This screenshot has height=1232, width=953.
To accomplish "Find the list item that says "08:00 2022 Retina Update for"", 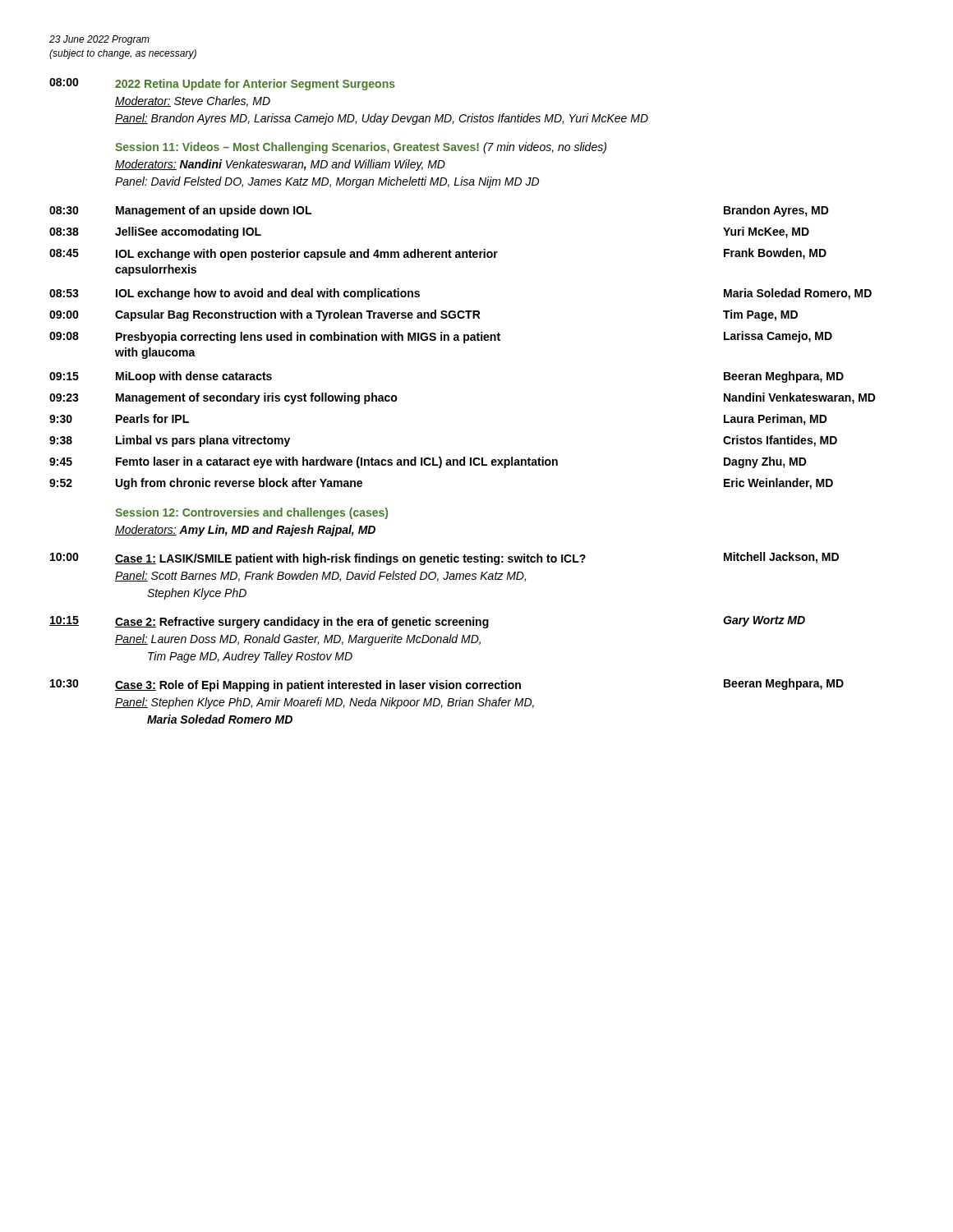I will point(222,84).
